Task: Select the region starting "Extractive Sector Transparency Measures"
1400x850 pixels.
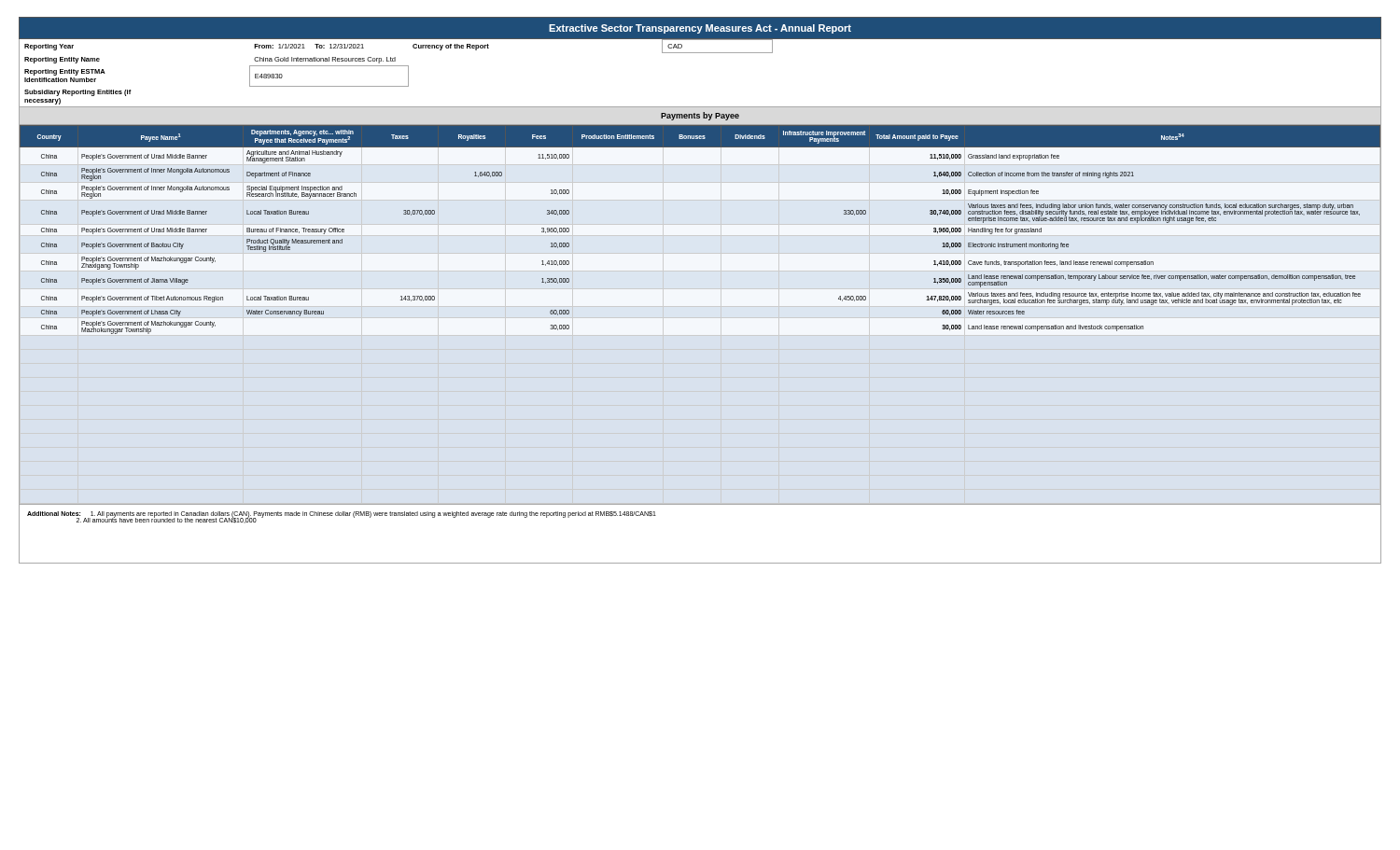Action: point(700,28)
